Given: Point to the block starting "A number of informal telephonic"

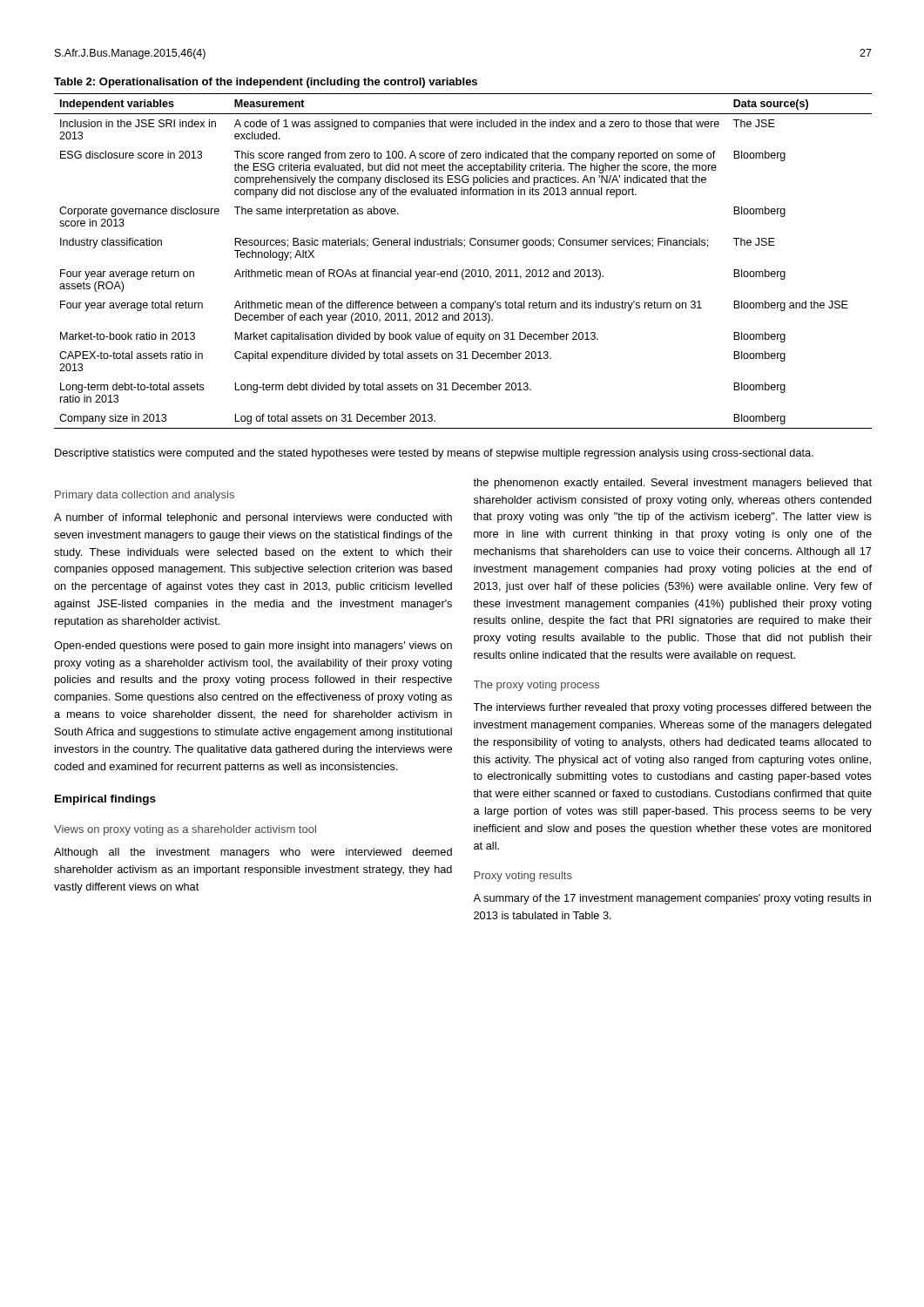Looking at the screenshot, I should 253,642.
